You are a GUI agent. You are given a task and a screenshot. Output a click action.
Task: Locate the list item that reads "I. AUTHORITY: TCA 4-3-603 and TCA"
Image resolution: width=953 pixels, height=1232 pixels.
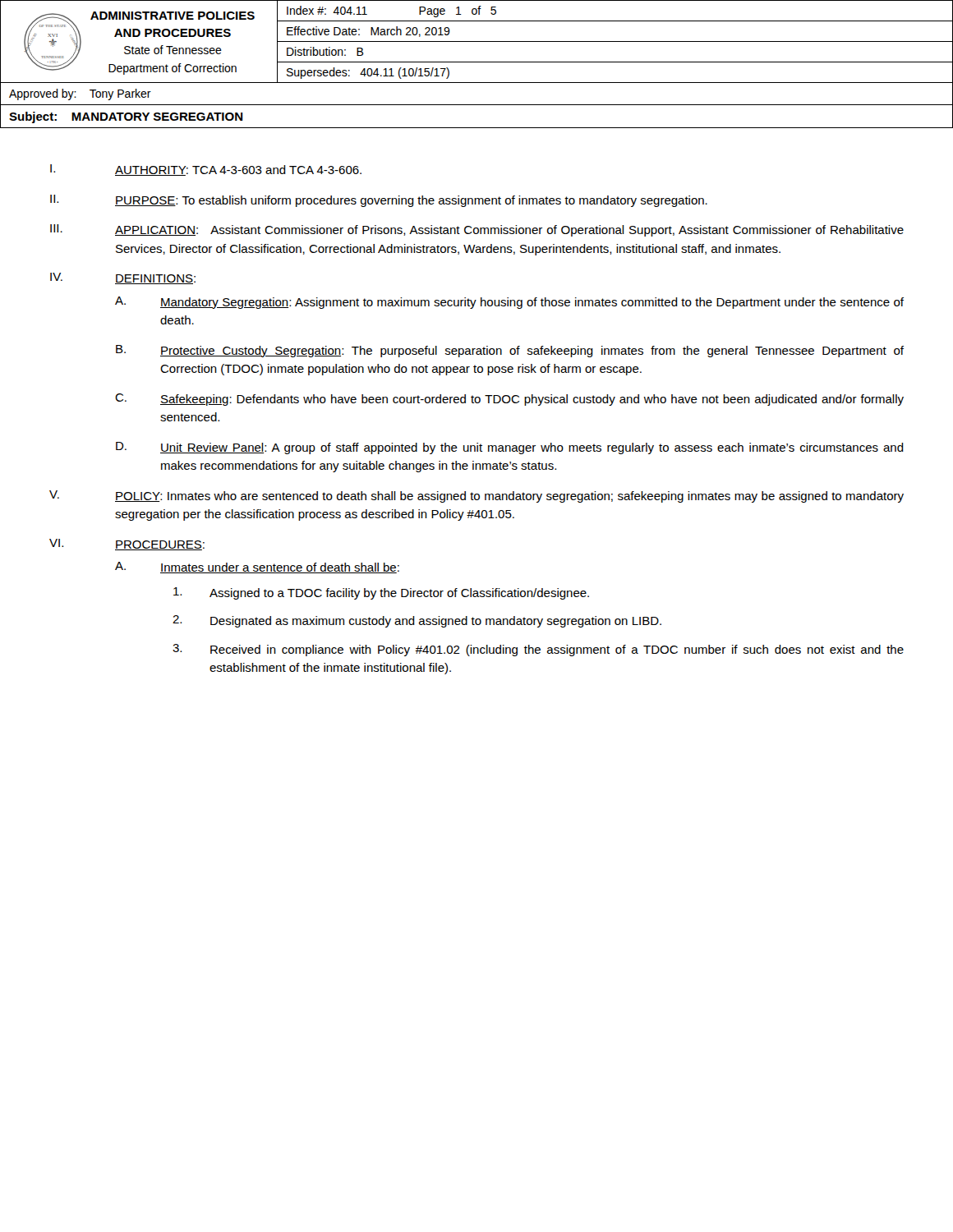(206, 170)
